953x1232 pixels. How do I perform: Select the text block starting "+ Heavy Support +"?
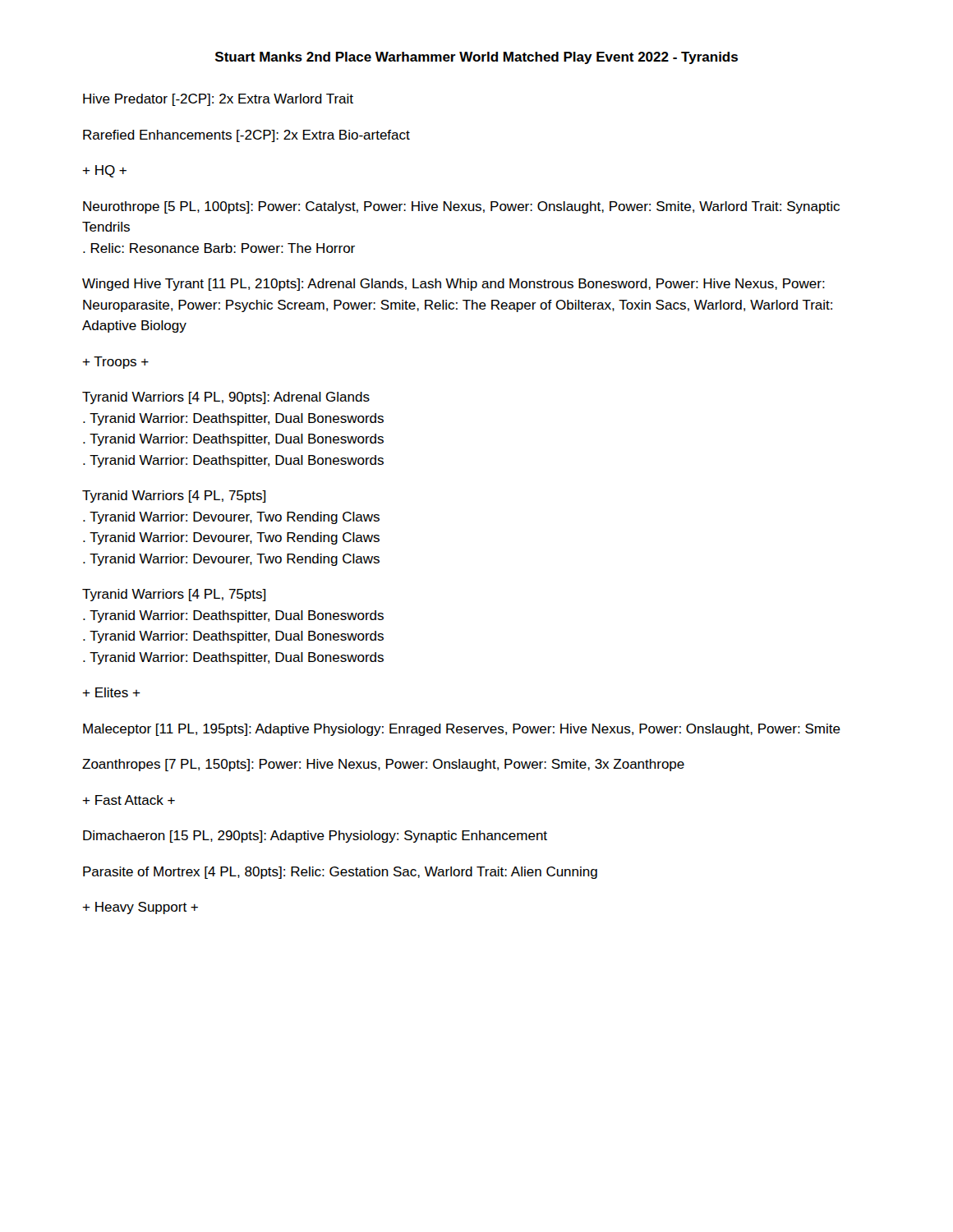[x=140, y=907]
